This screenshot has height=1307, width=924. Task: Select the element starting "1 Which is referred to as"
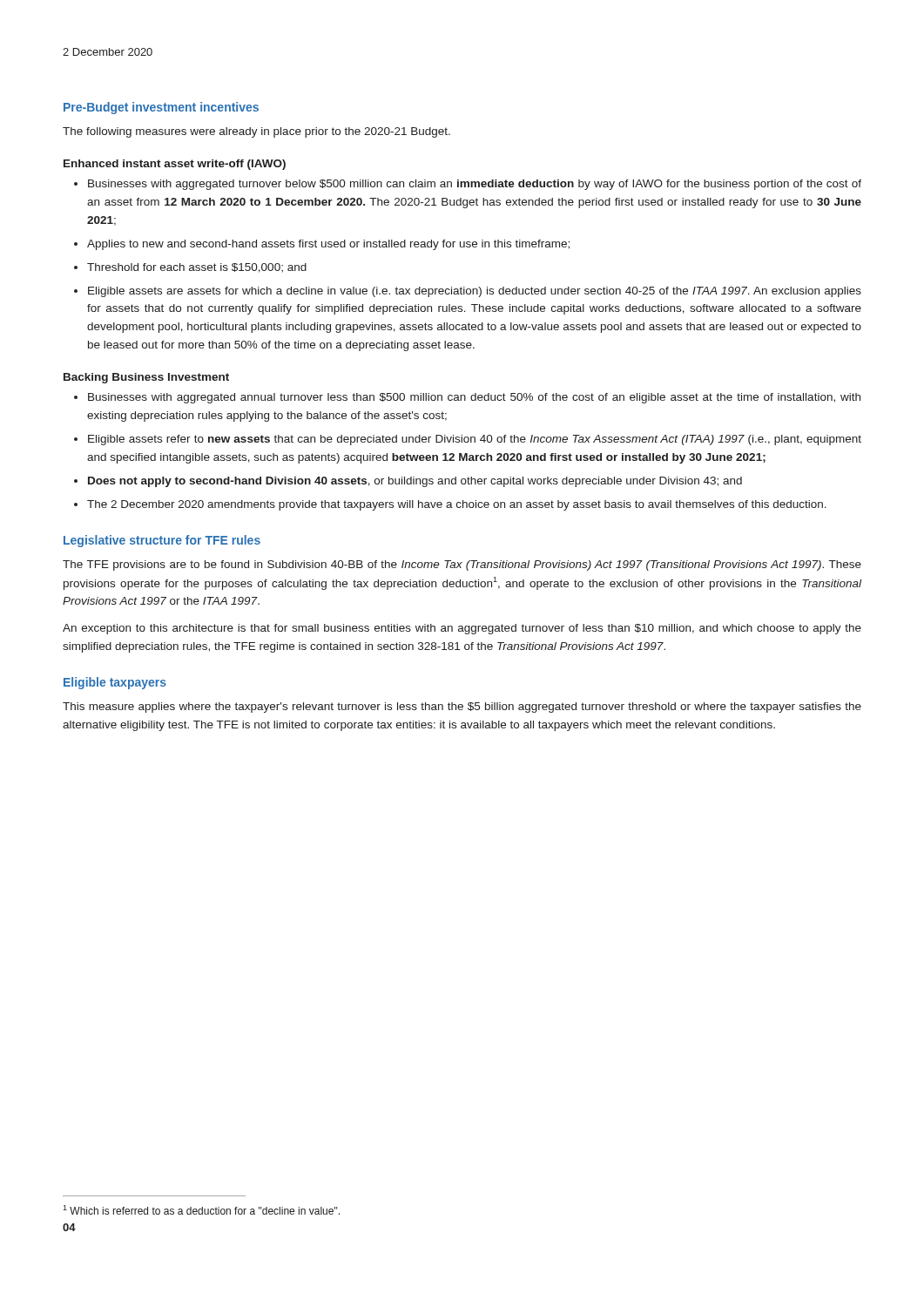pos(202,1210)
